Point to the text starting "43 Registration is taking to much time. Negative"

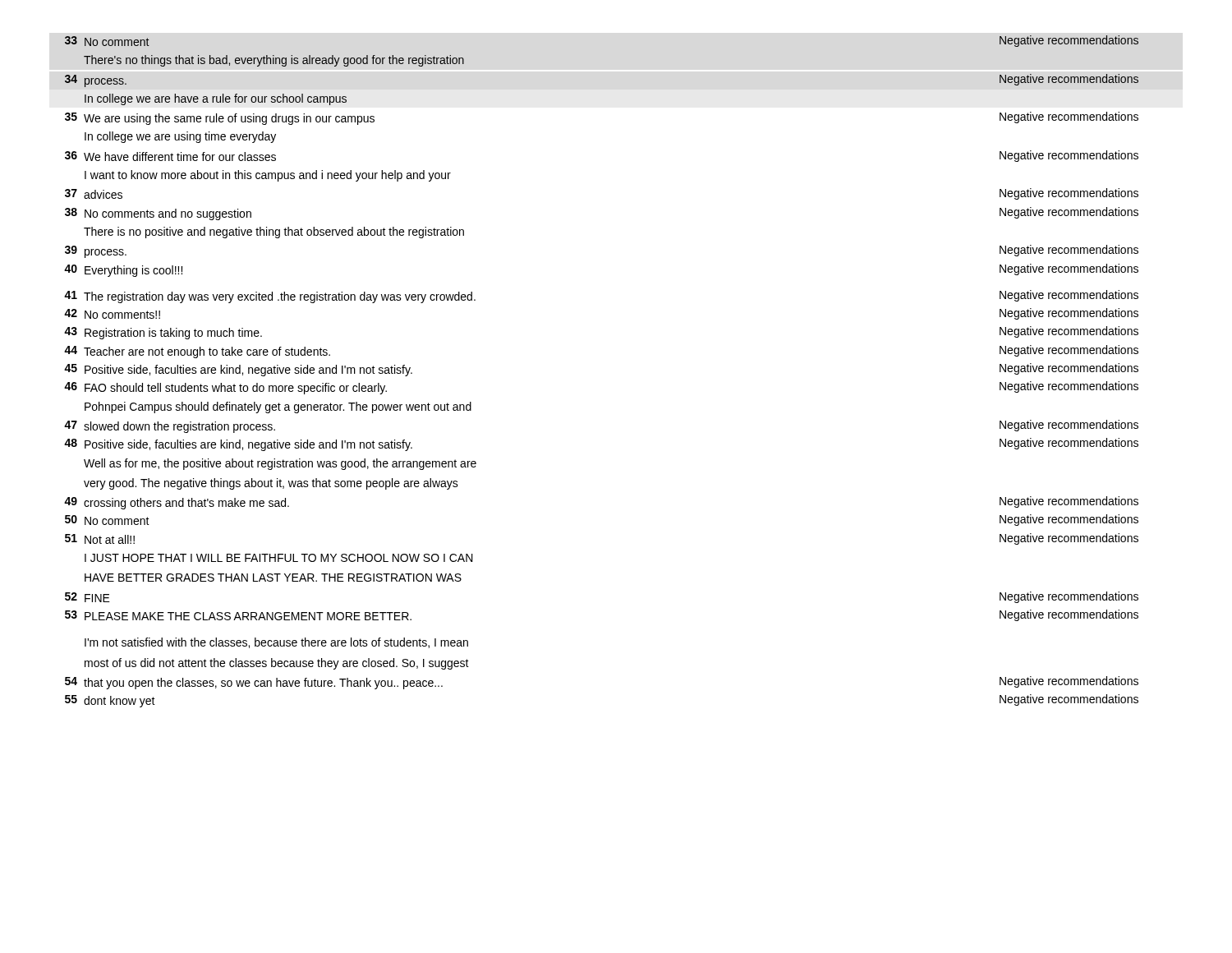[x=167, y=333]
